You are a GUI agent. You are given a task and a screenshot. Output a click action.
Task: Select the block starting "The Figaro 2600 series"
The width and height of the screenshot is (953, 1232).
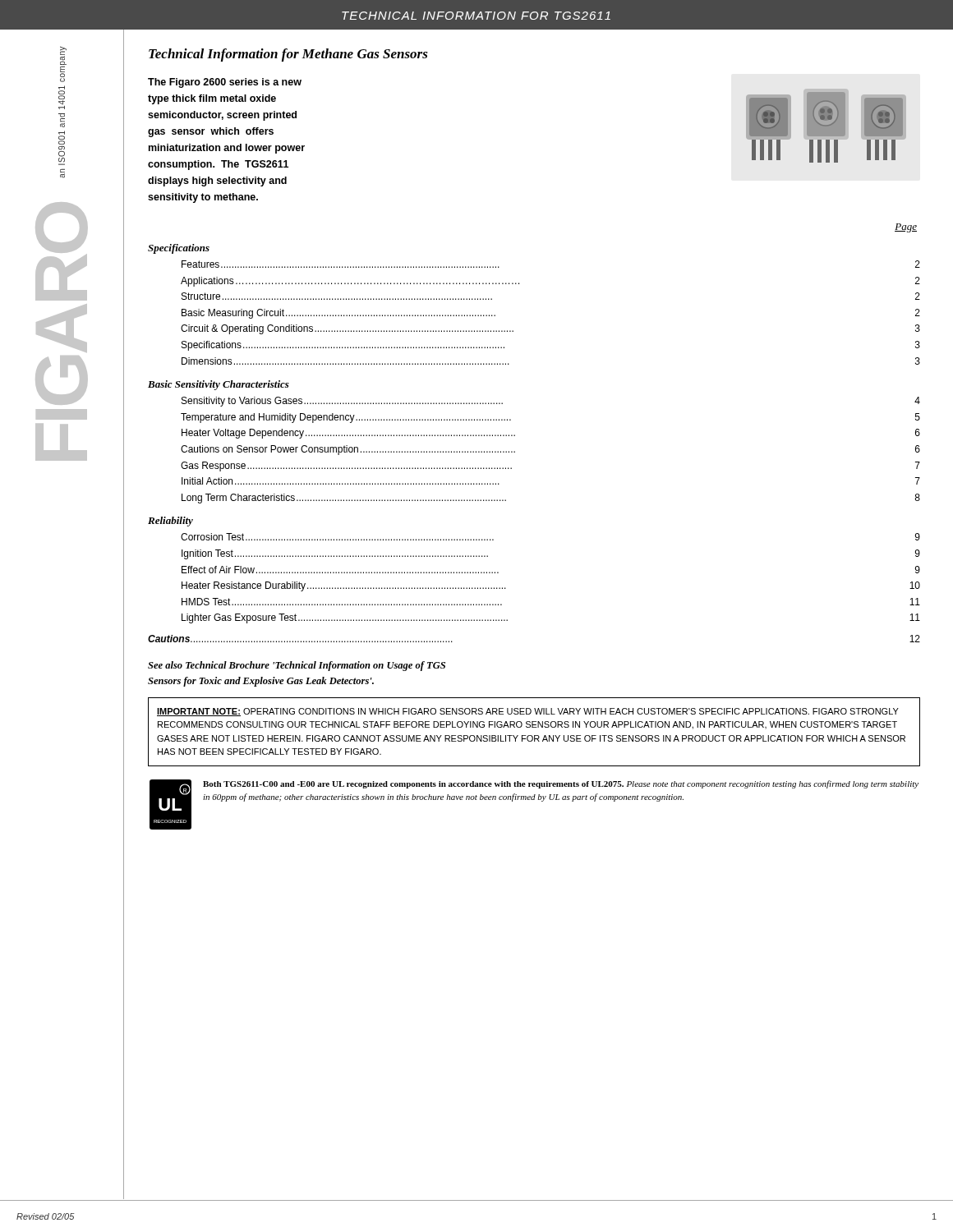coord(226,140)
